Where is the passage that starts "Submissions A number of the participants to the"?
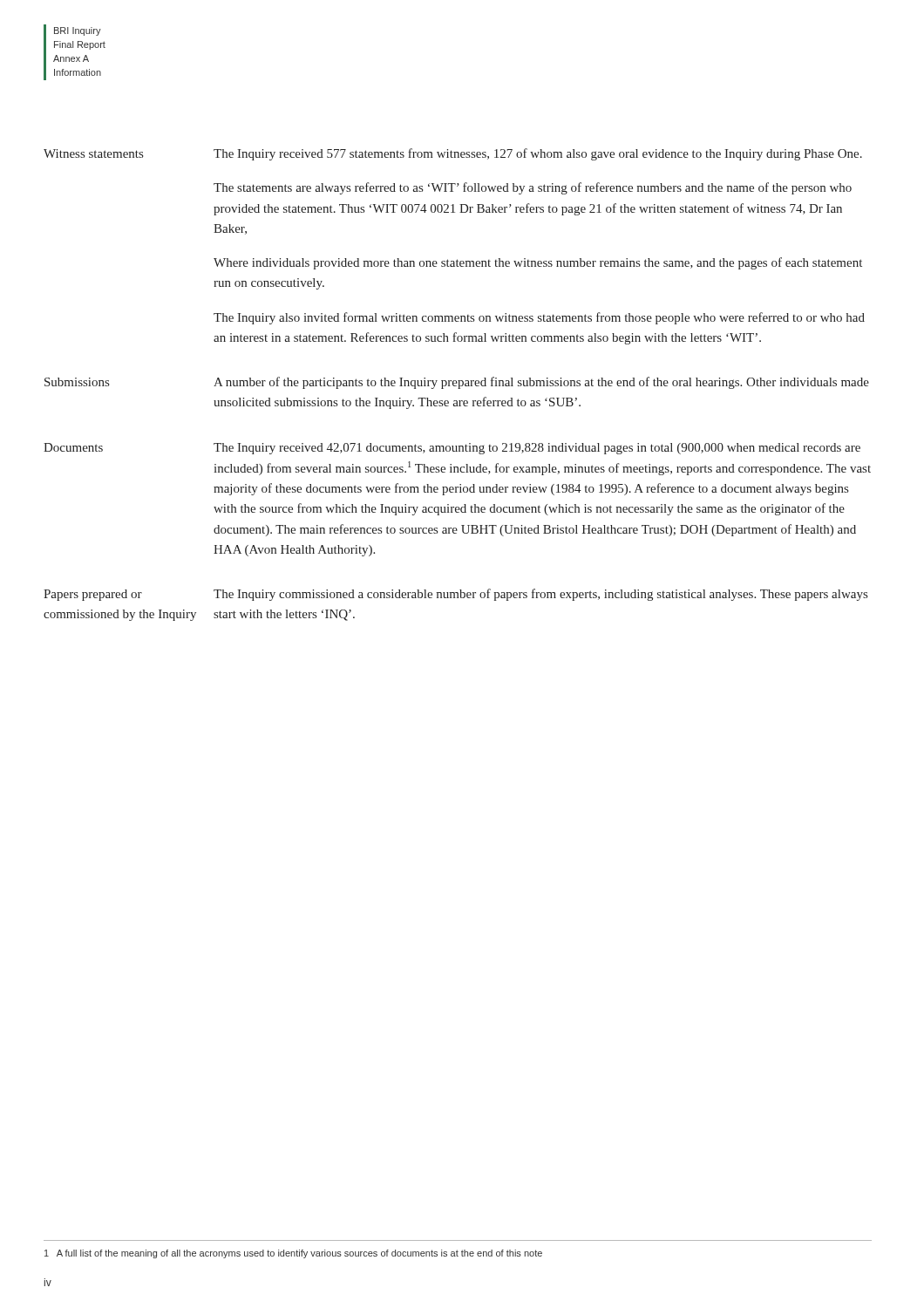Screen dimensions: 1308x924 458,393
